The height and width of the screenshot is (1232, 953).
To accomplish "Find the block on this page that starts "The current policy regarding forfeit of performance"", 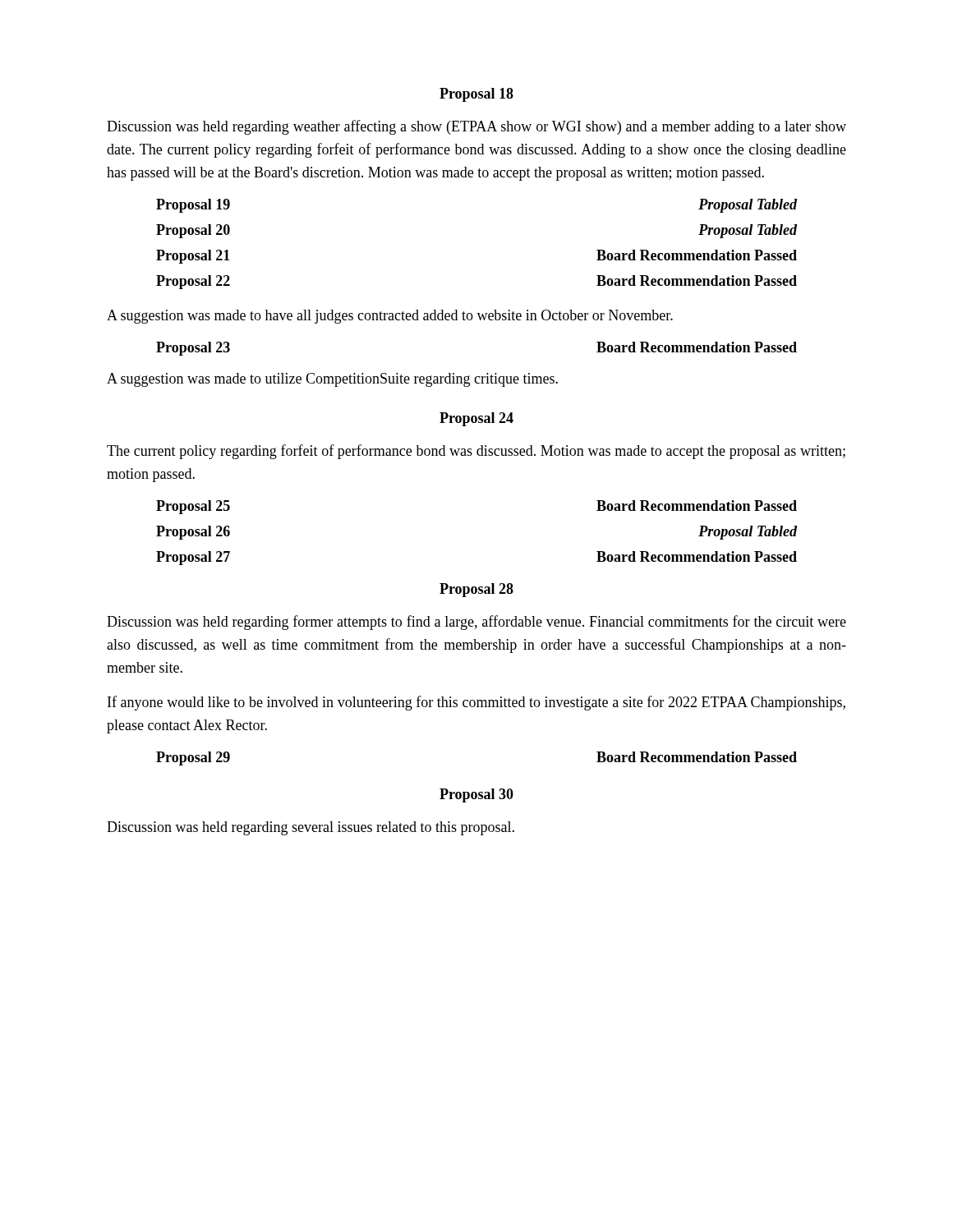I will tap(476, 463).
